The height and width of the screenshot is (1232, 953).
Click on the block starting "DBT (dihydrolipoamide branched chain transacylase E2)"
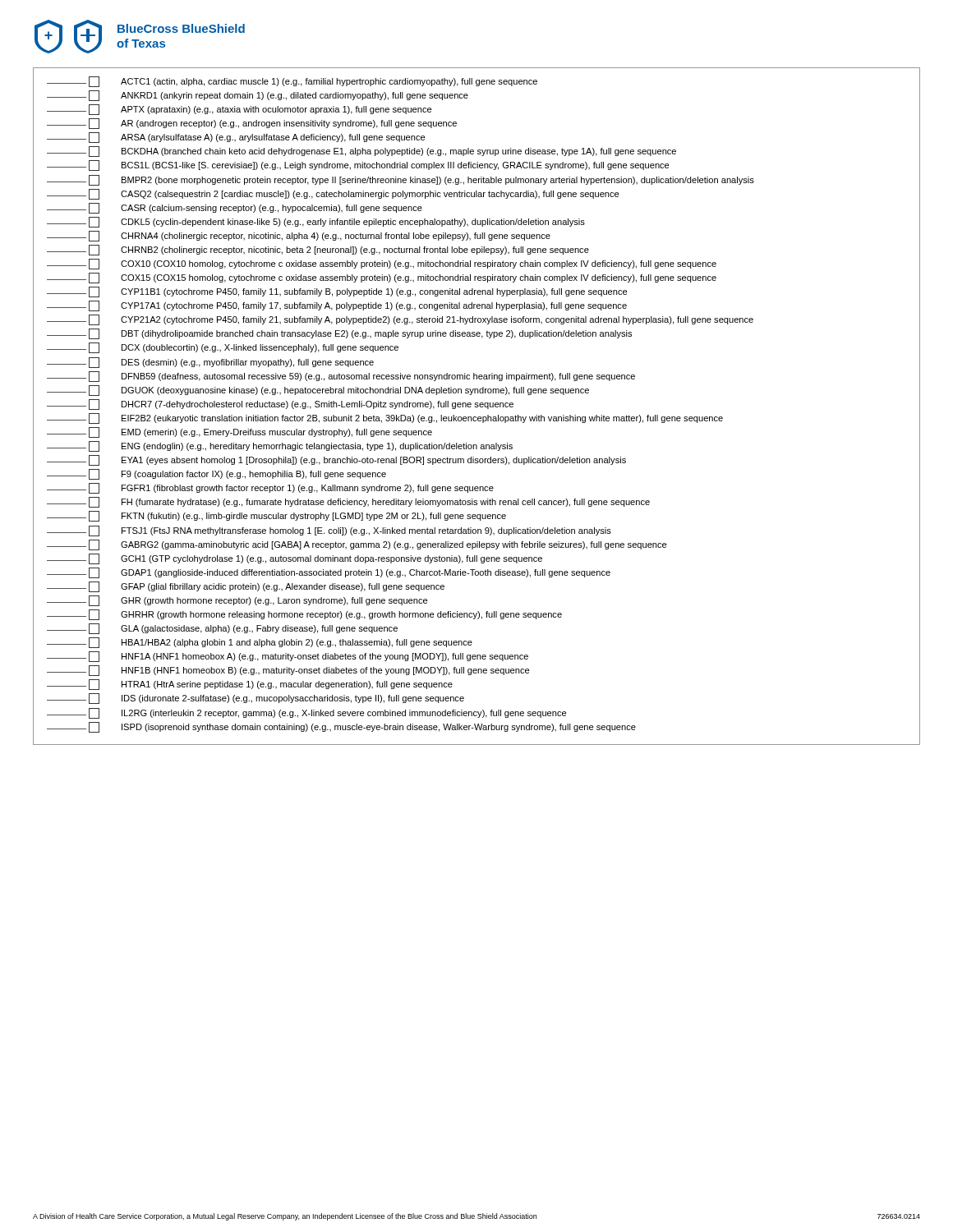tap(340, 334)
